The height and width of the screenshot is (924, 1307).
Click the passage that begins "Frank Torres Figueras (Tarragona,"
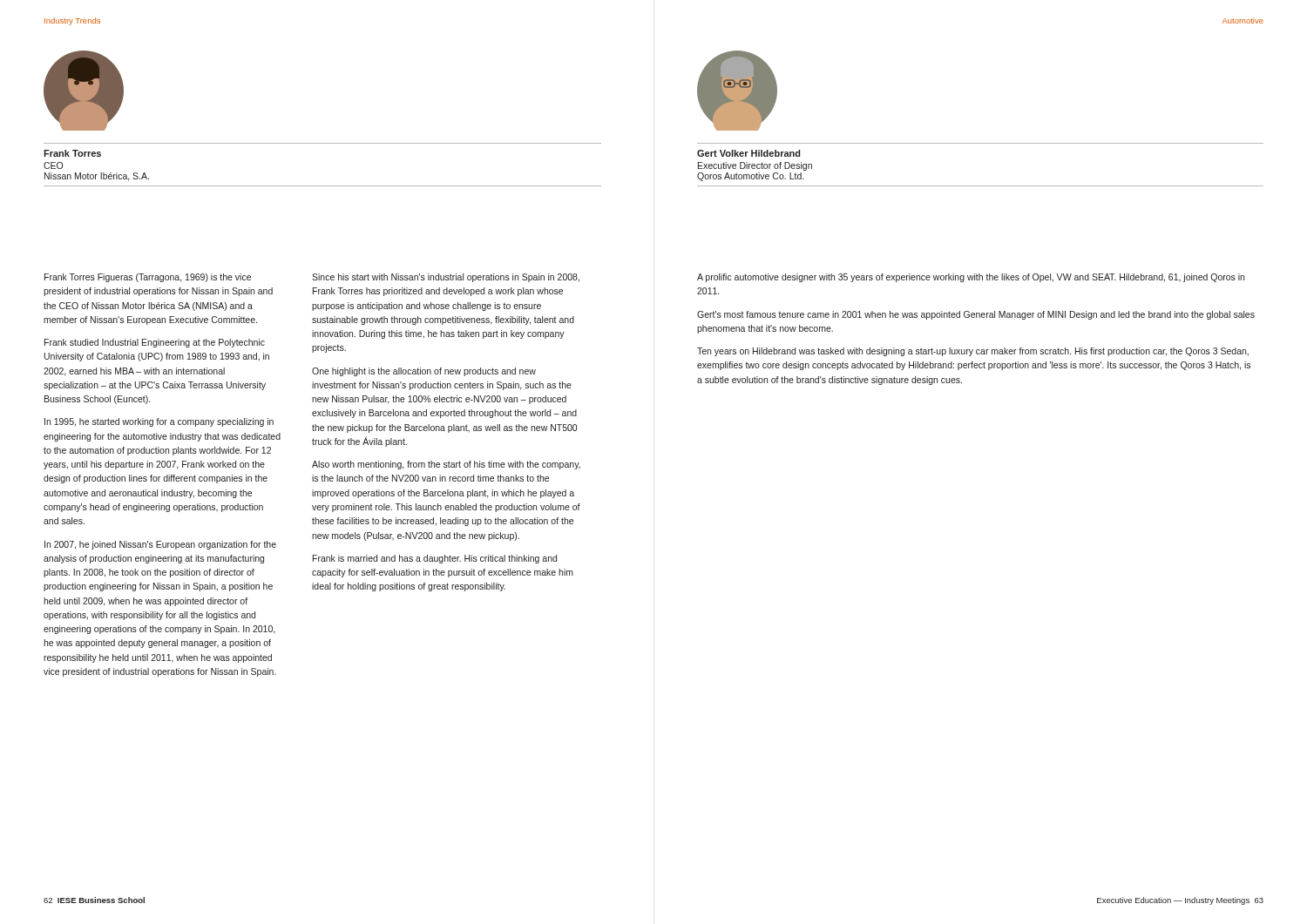[162, 474]
